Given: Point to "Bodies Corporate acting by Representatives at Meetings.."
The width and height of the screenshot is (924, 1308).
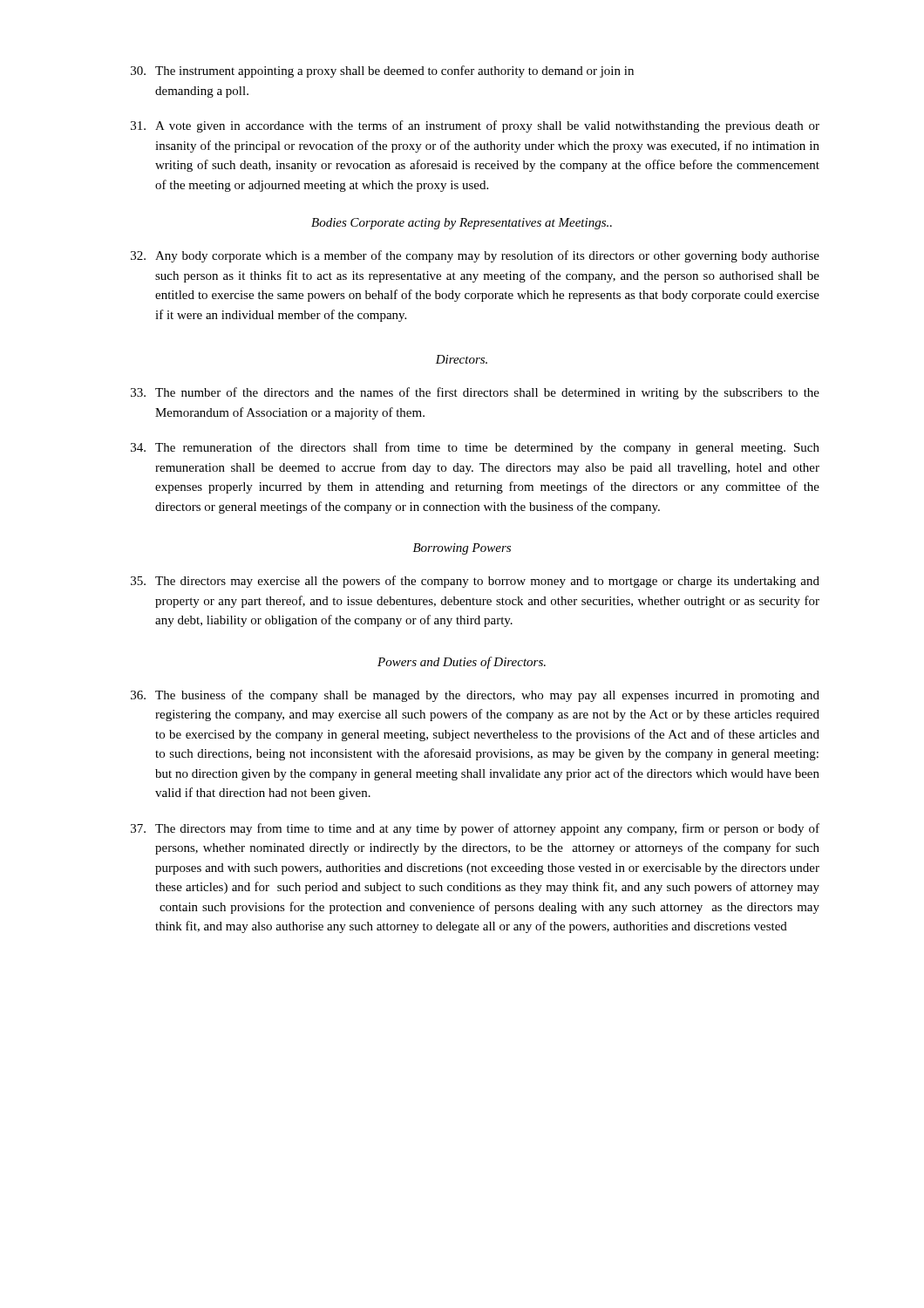Looking at the screenshot, I should tap(462, 222).
